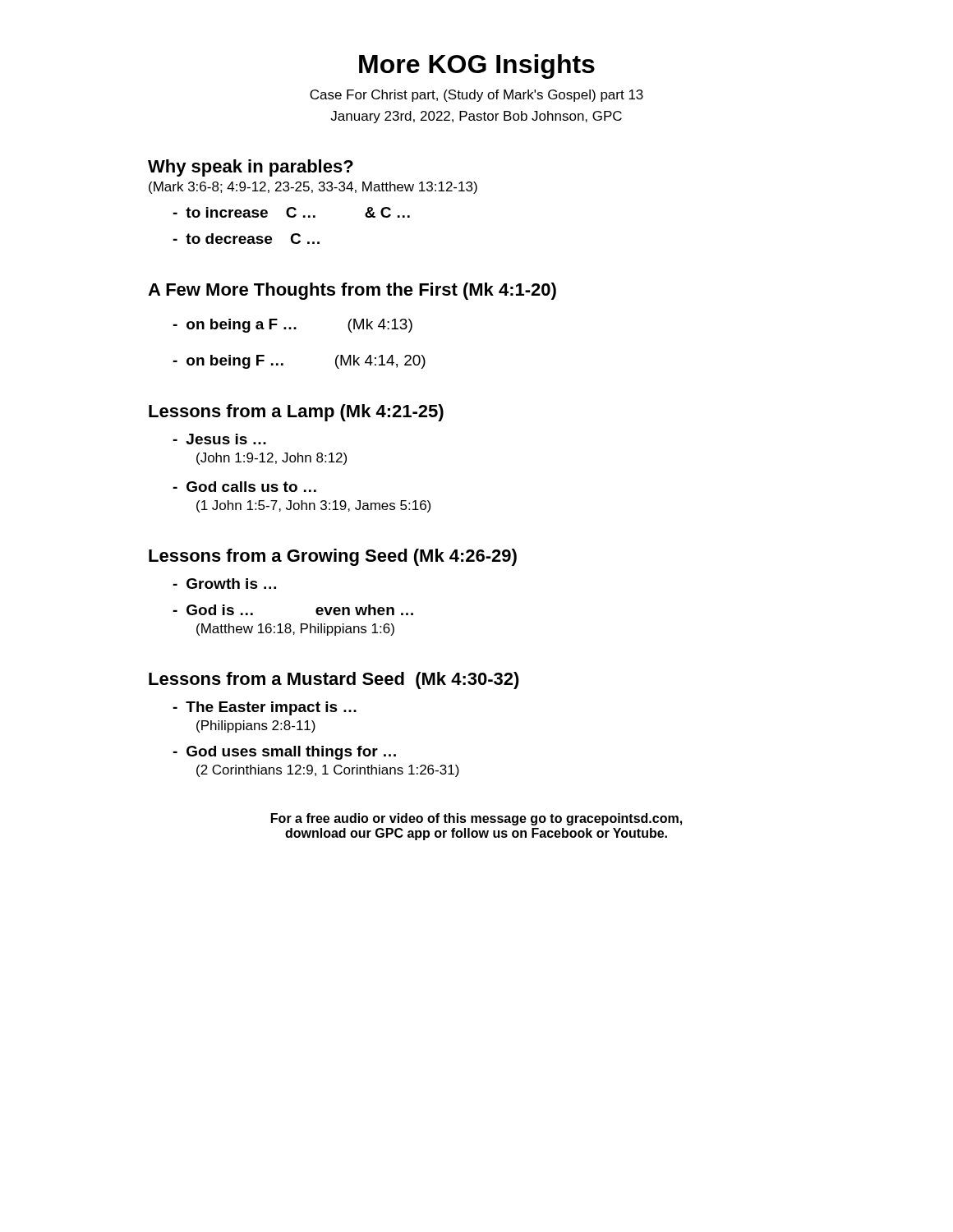Viewport: 953px width, 1232px height.
Task: Locate the passage starting "- God uses small things for …"
Action: tap(284, 753)
